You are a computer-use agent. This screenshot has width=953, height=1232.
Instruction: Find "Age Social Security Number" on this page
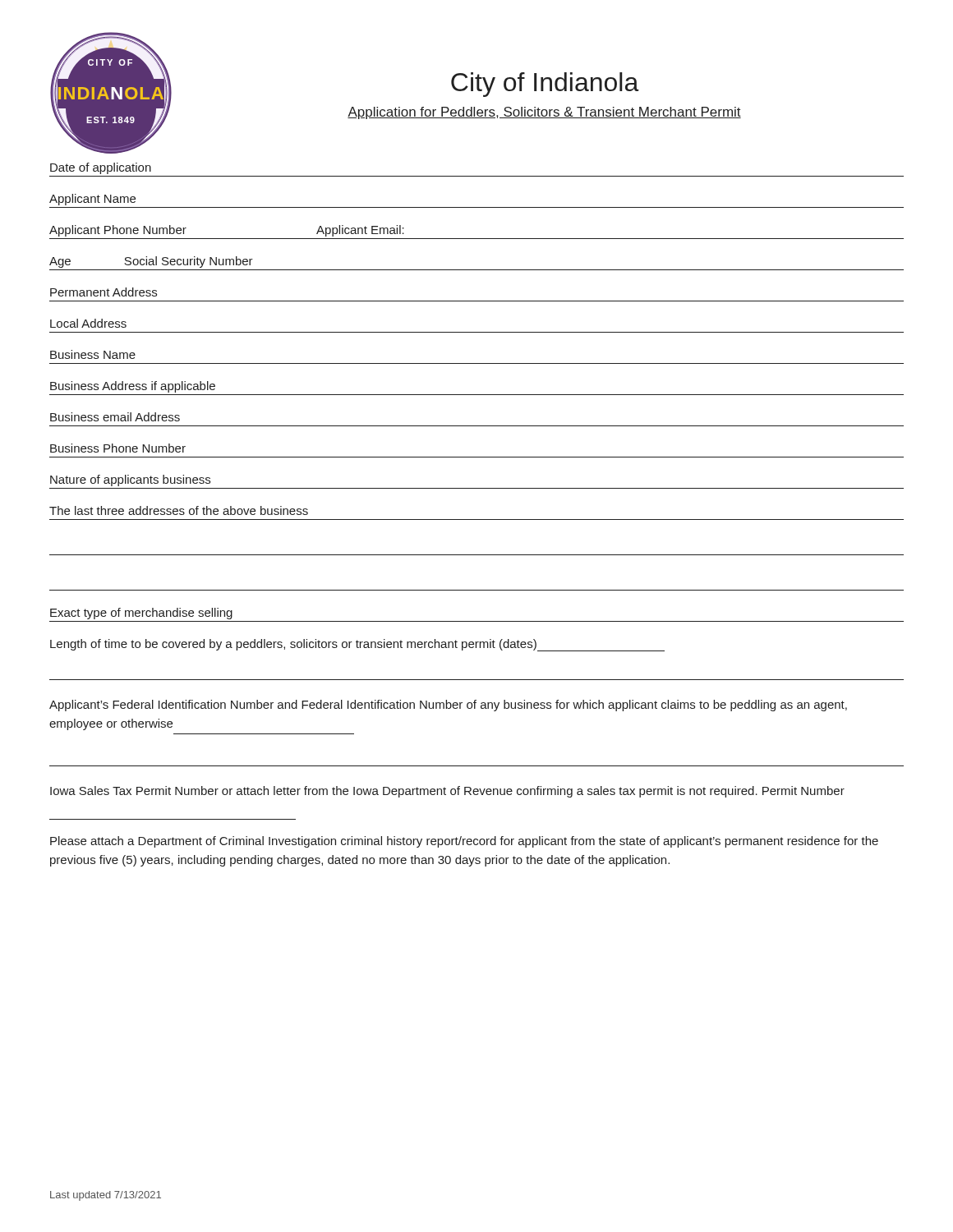pyautogui.click(x=377, y=261)
